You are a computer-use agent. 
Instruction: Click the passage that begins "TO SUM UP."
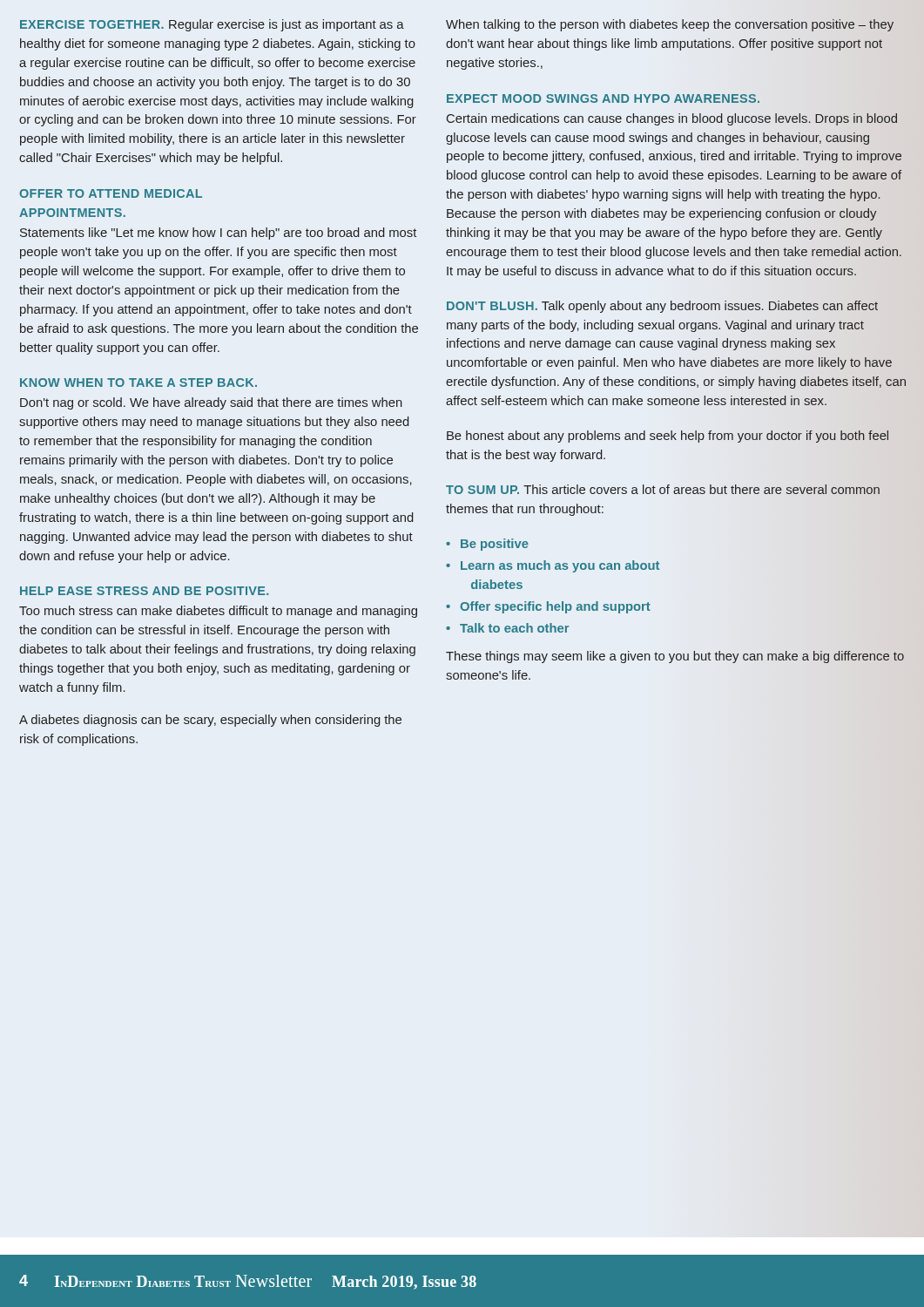pyautogui.click(x=677, y=500)
